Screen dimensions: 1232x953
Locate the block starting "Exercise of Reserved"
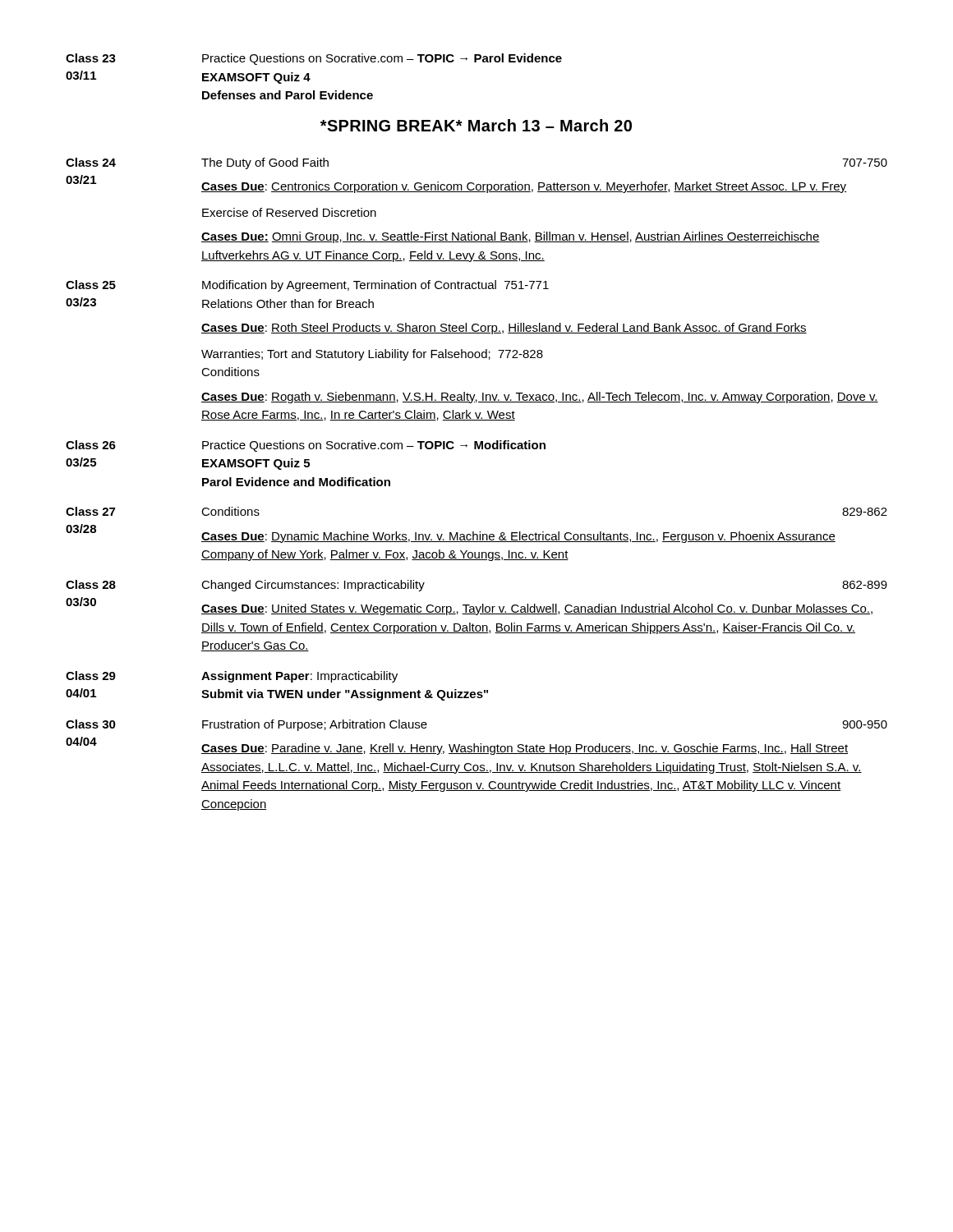[x=289, y=212]
